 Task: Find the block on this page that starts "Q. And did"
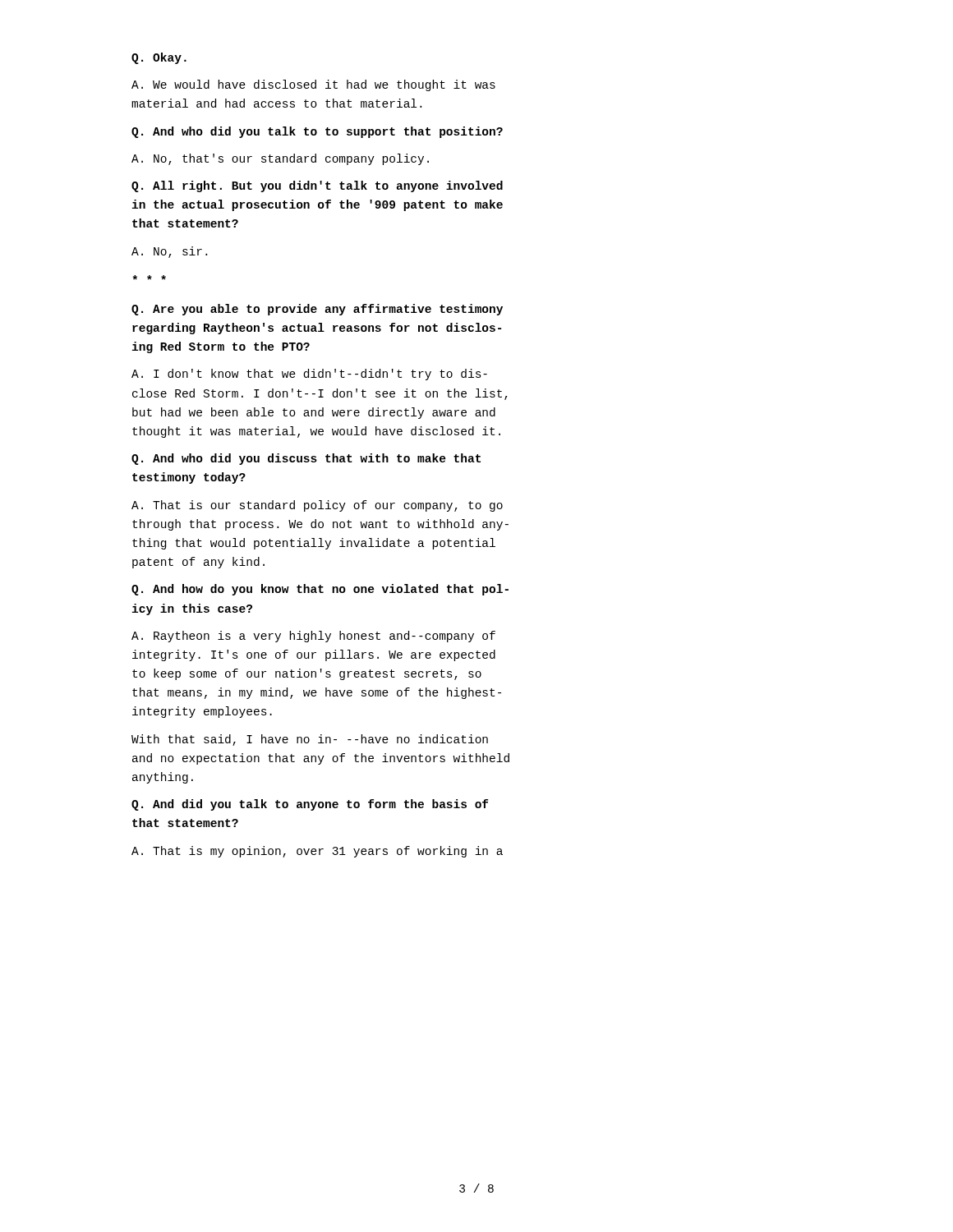point(310,815)
